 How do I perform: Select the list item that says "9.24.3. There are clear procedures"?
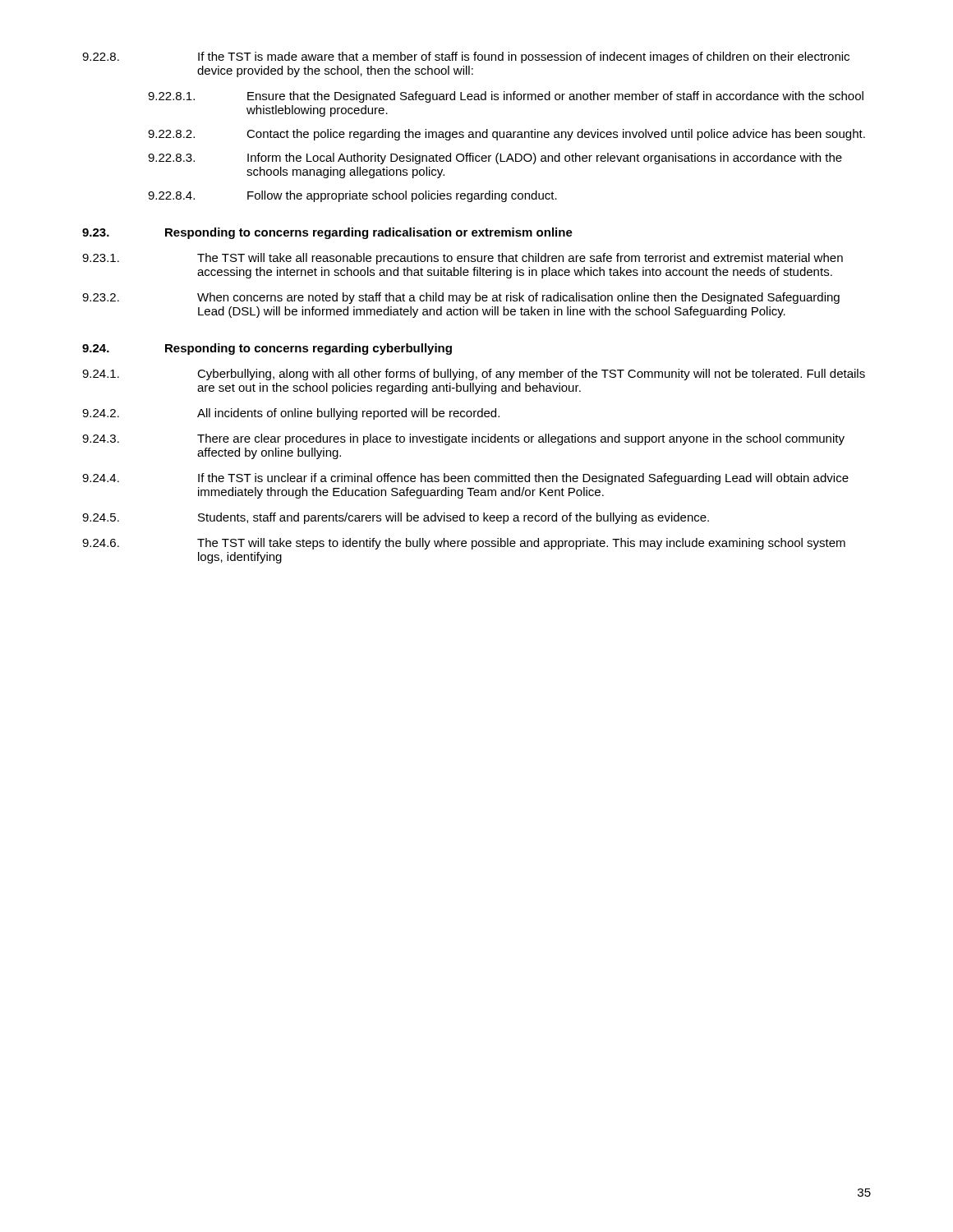click(476, 445)
